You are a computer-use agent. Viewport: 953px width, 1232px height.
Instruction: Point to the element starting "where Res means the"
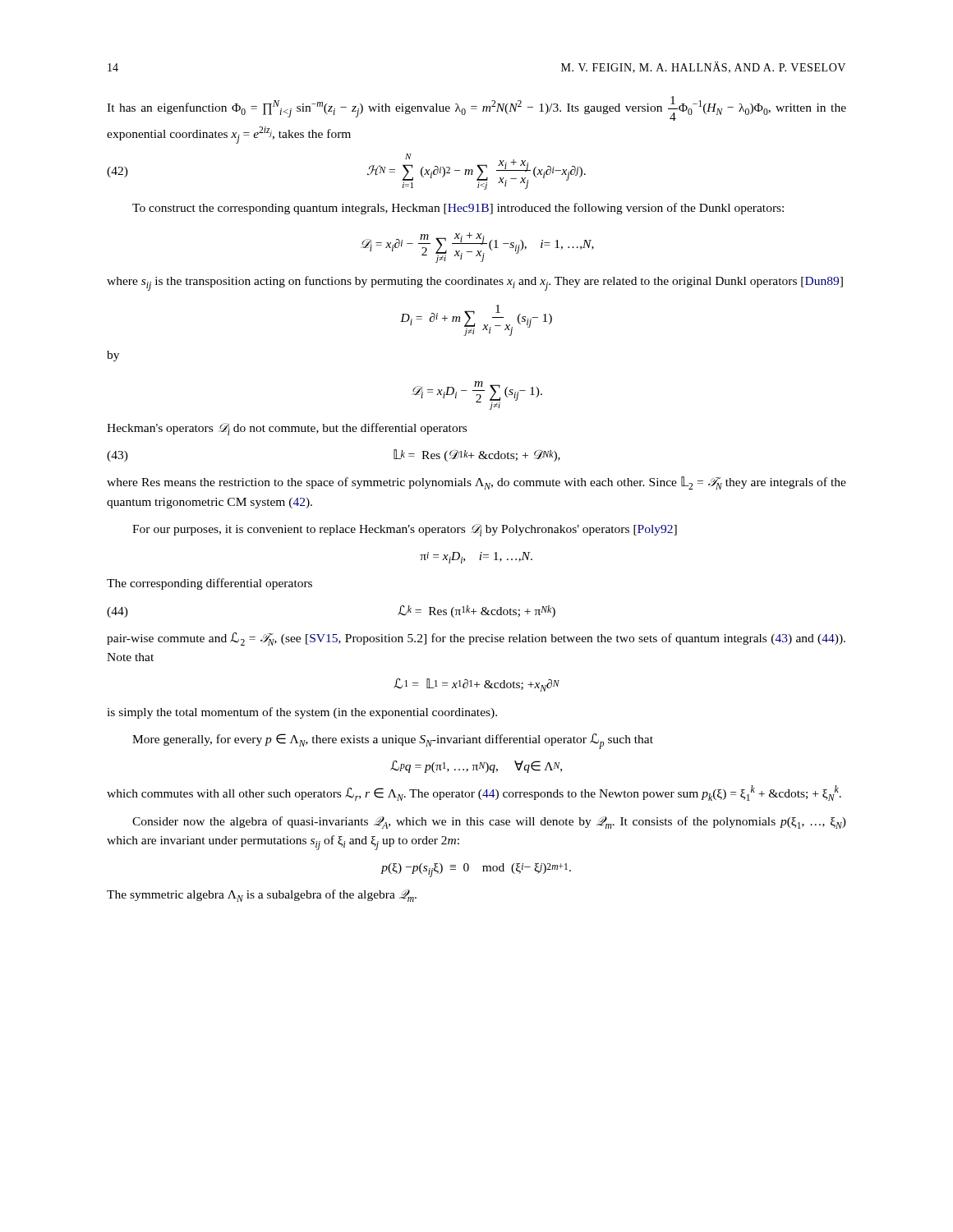[x=476, y=483]
